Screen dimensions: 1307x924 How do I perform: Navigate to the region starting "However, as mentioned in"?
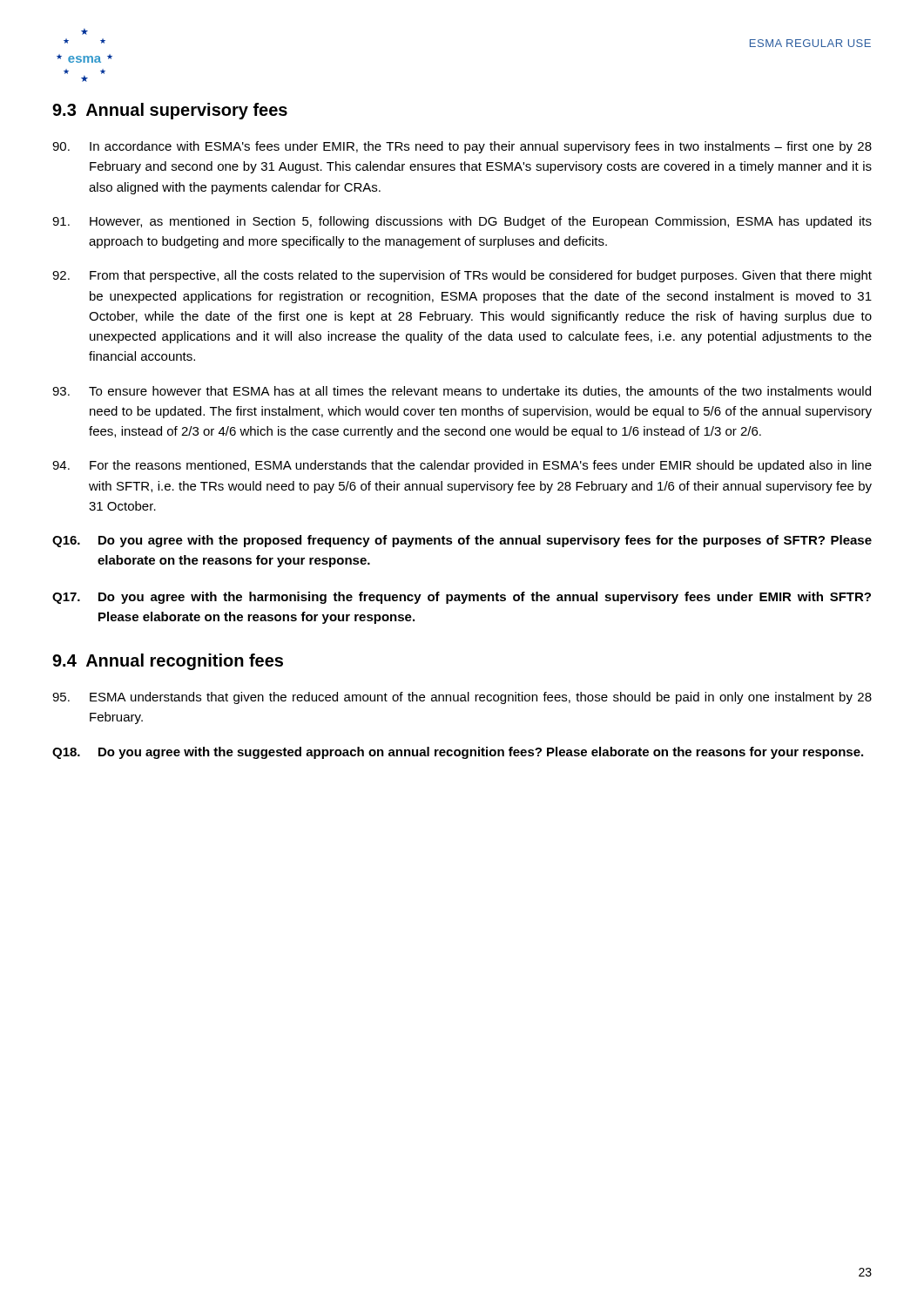click(x=462, y=231)
